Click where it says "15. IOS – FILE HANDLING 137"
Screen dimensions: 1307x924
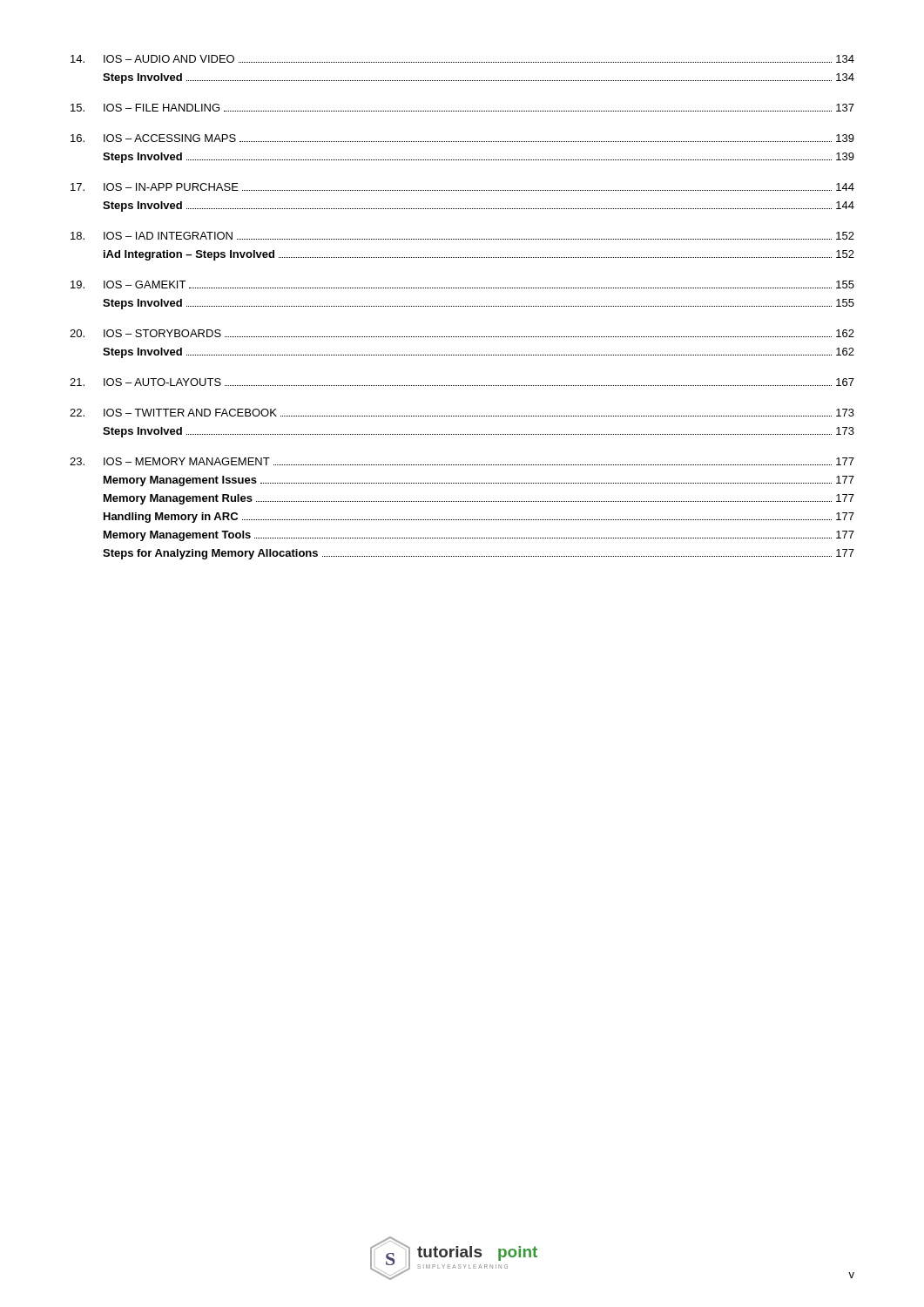click(x=462, y=108)
